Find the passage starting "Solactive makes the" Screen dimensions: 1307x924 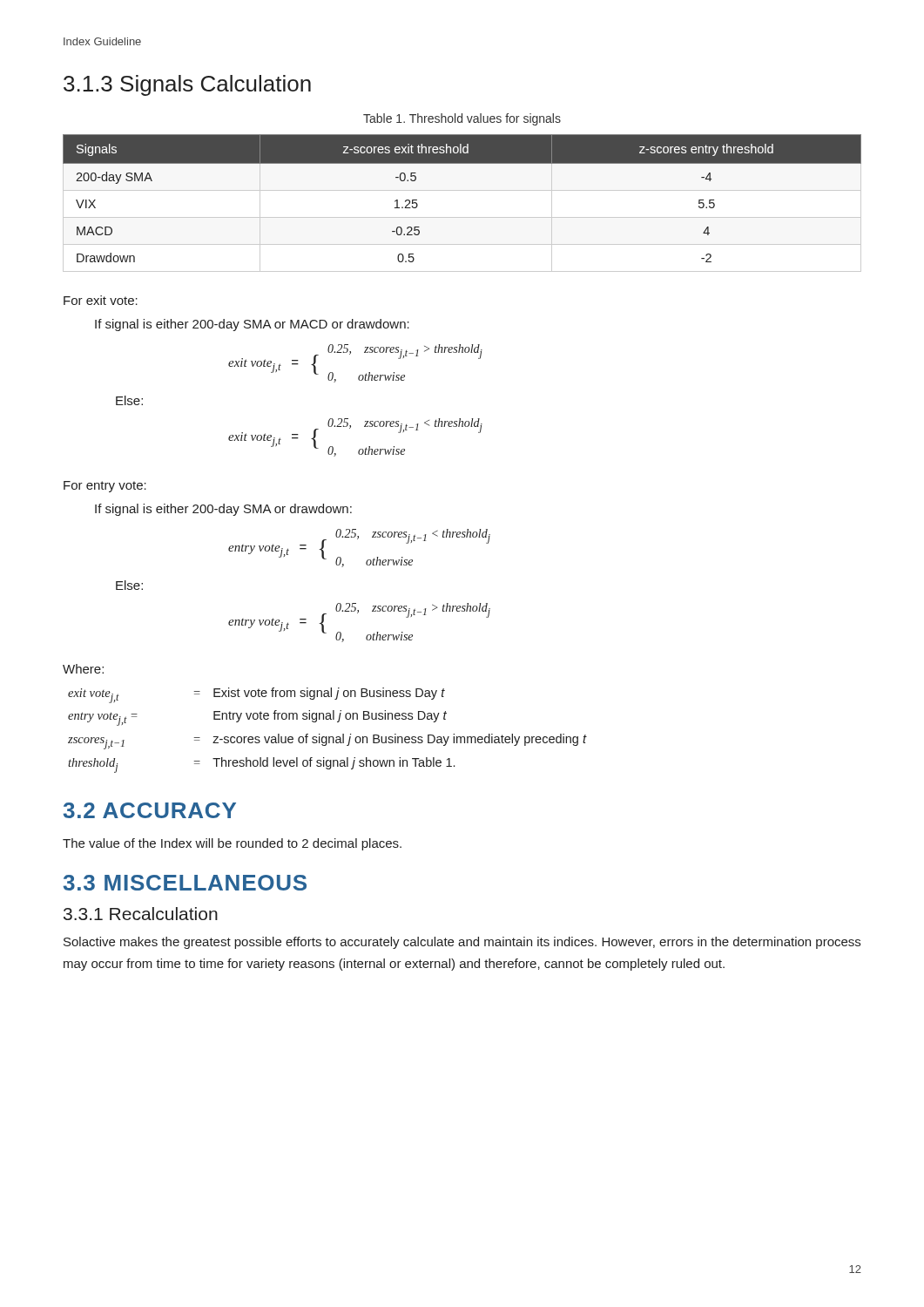tap(462, 952)
